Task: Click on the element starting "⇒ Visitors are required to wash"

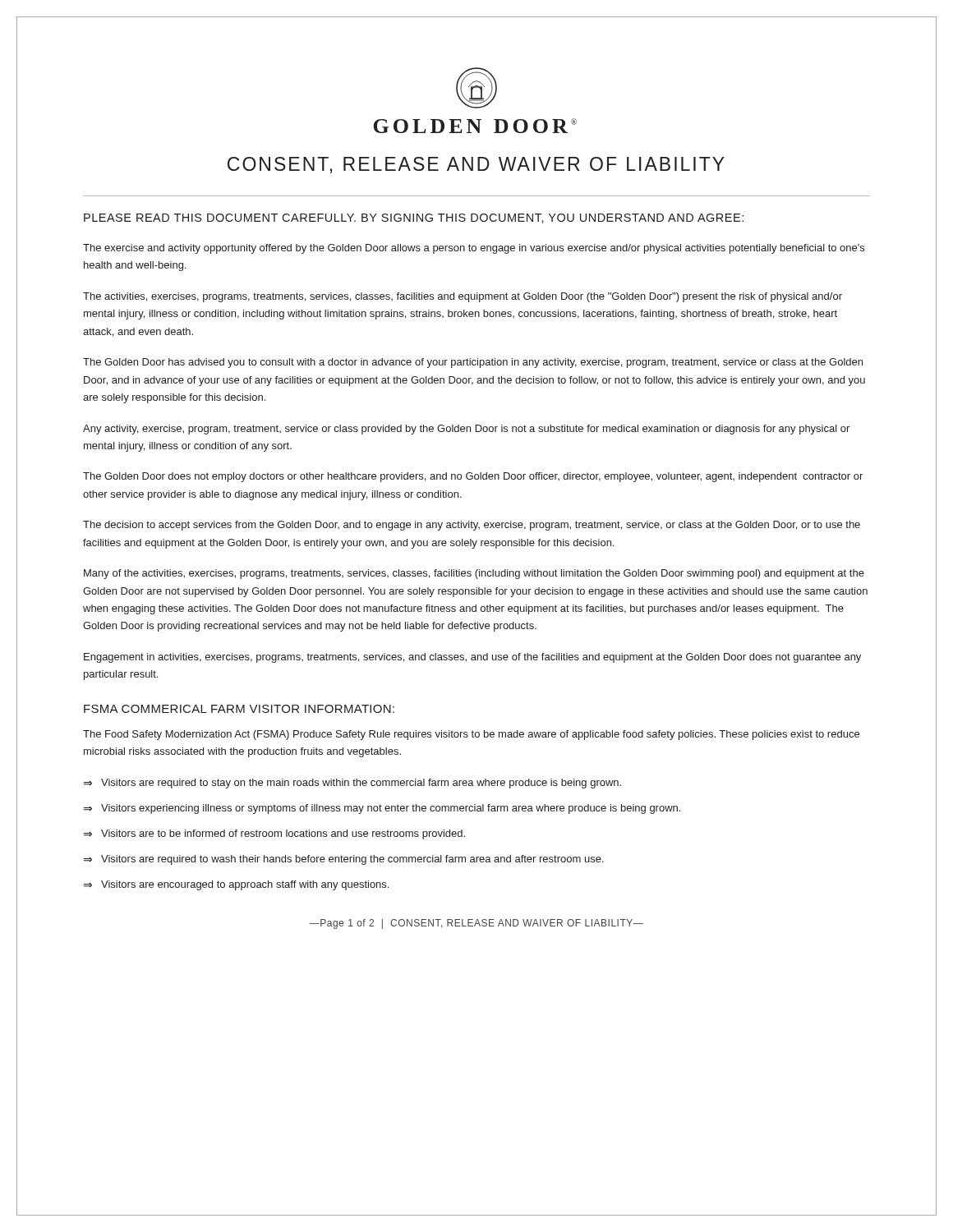Action: tap(344, 859)
